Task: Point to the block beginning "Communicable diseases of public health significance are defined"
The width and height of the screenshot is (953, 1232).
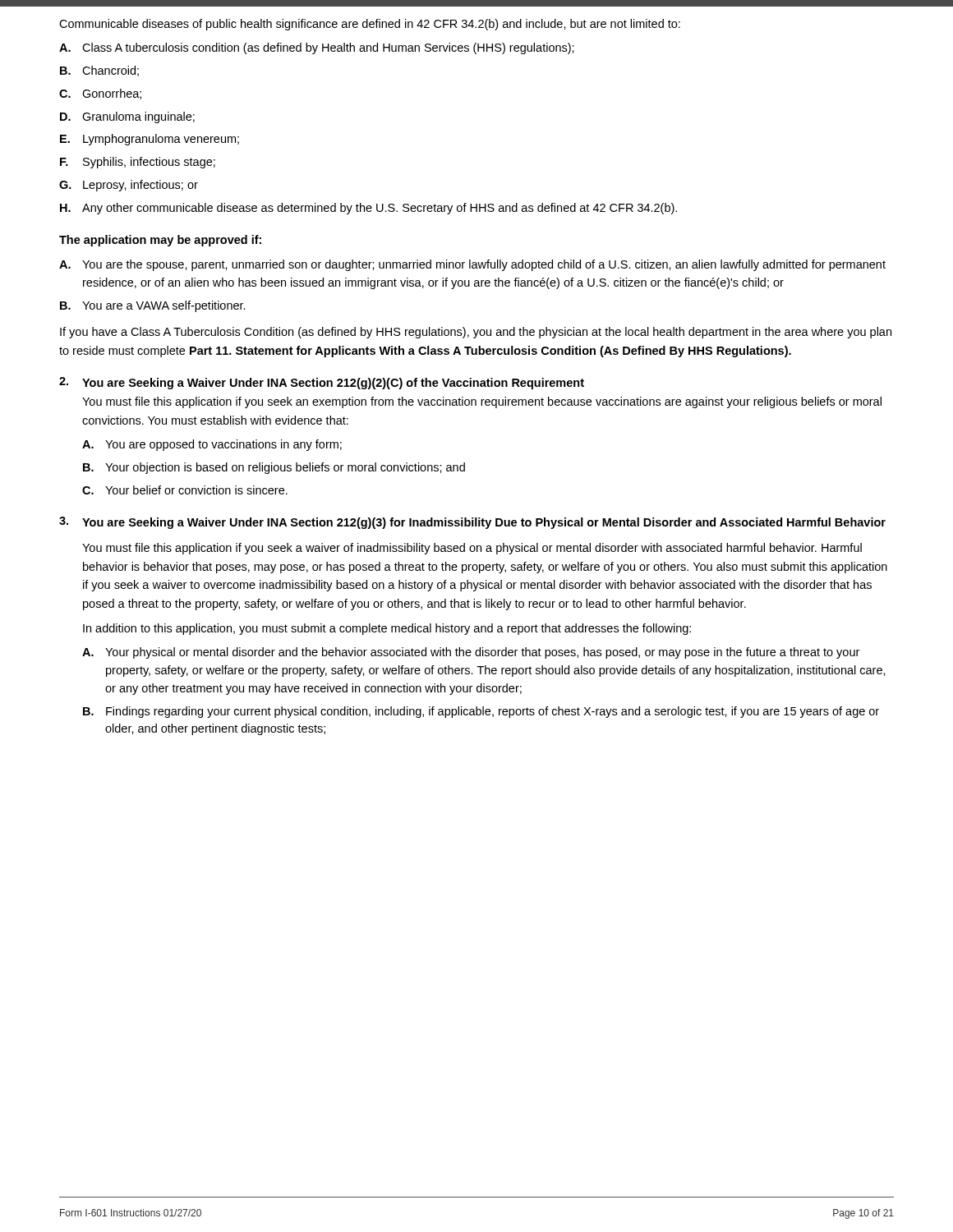Action: [370, 24]
